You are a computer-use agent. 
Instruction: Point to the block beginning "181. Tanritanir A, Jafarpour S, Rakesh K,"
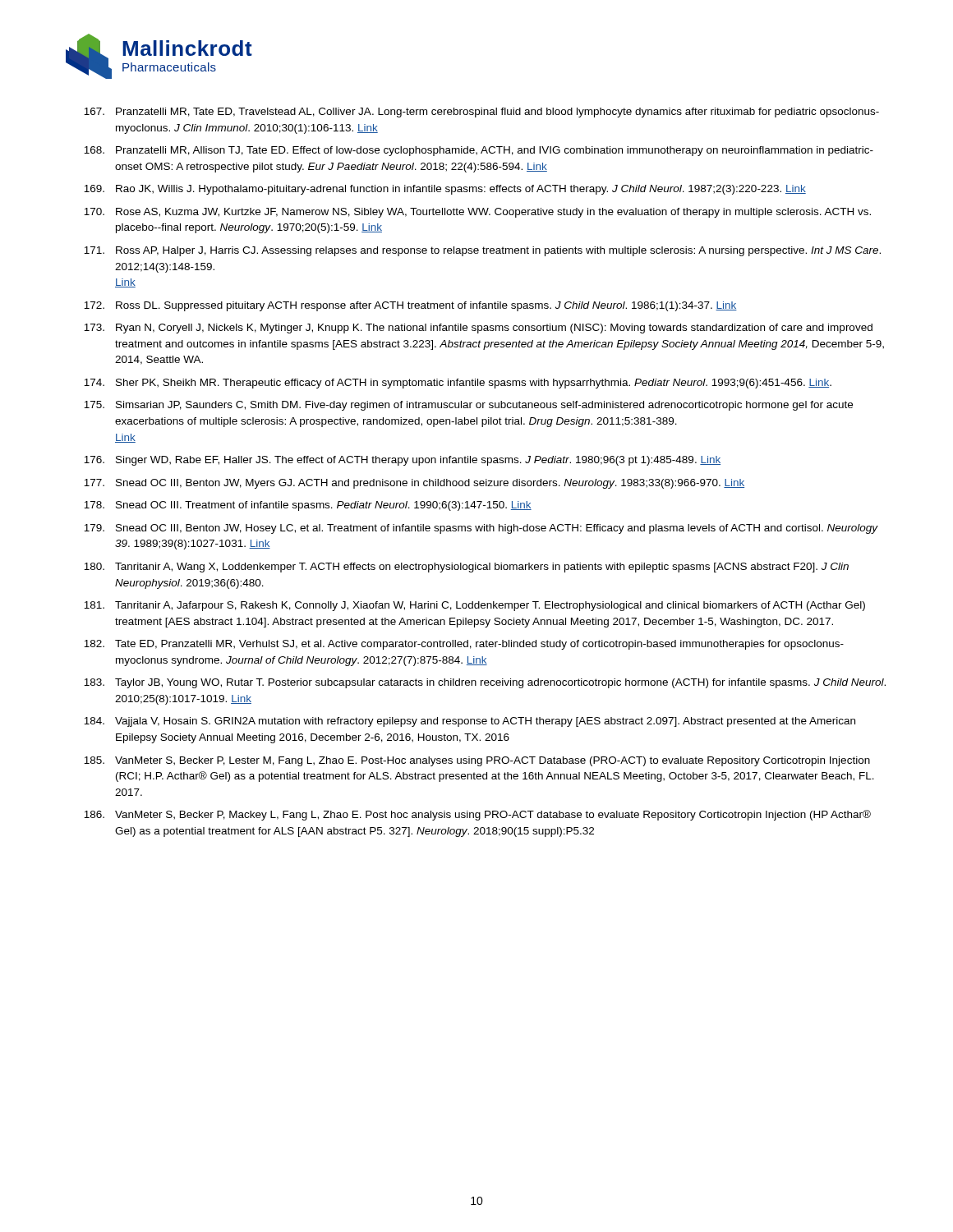pyautogui.click(x=476, y=613)
